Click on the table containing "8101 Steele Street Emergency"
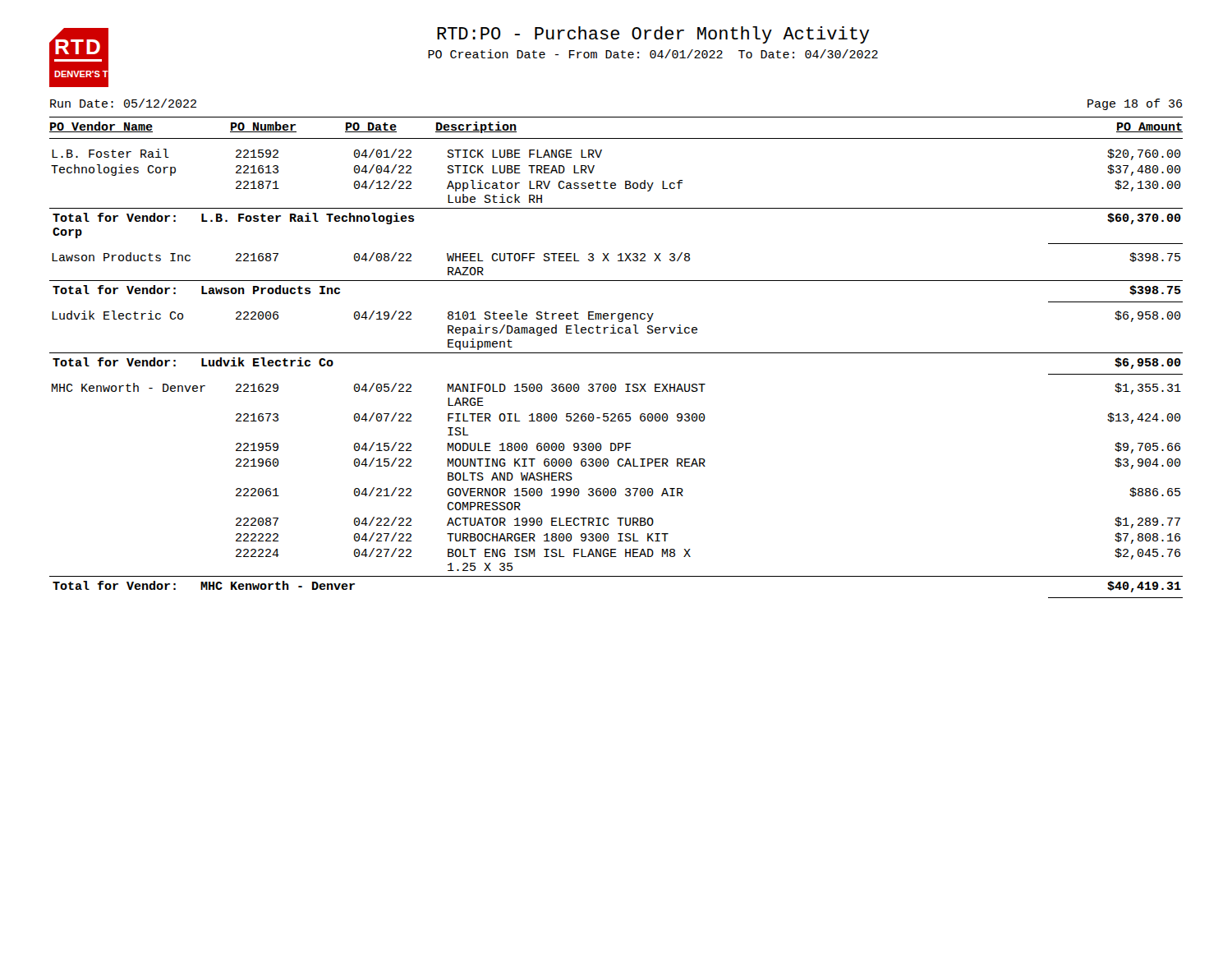The width and height of the screenshot is (1232, 953). click(x=616, y=369)
